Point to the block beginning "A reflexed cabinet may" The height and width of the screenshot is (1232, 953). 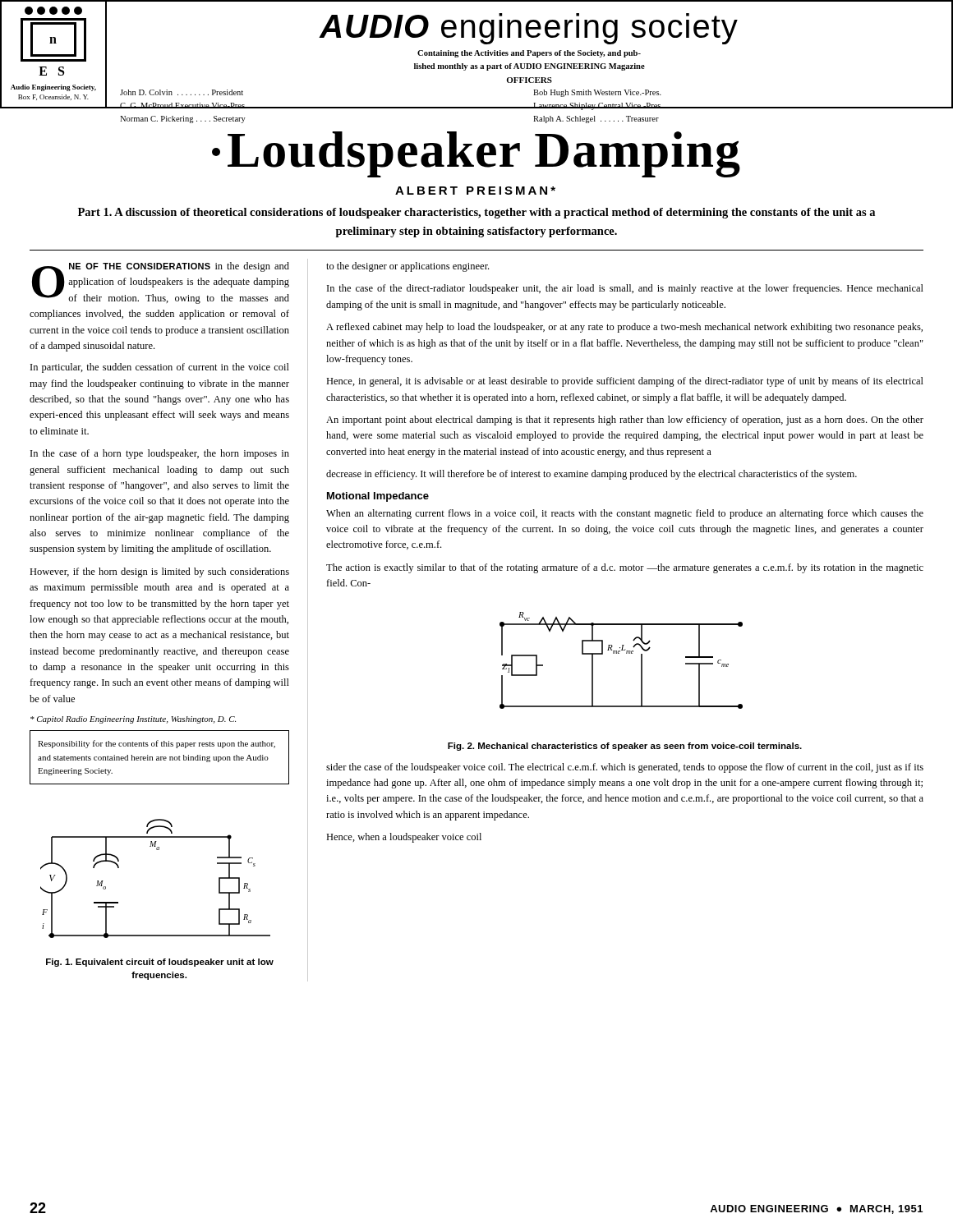pyautogui.click(x=625, y=343)
